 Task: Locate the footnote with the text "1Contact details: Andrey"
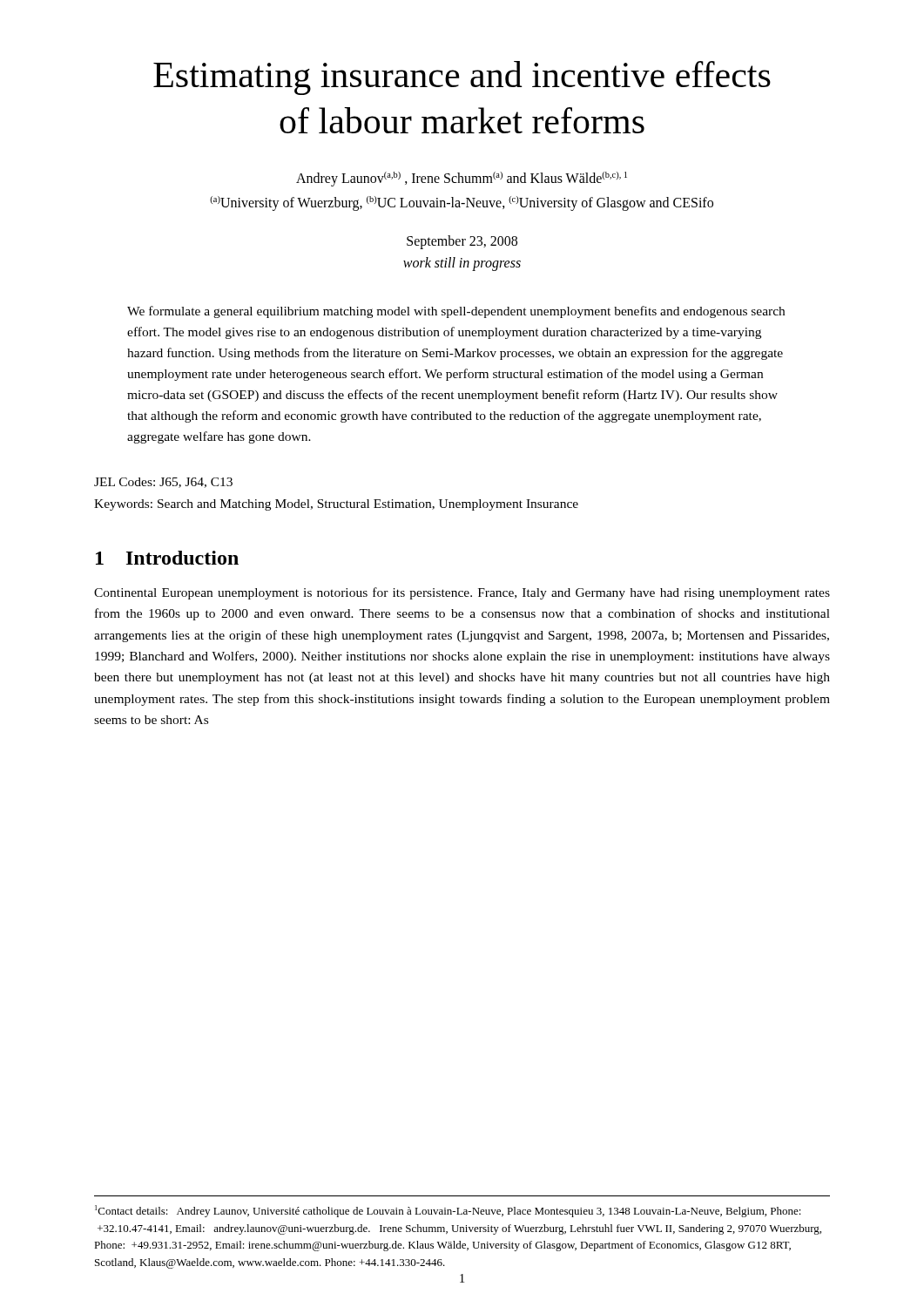[x=458, y=1236]
